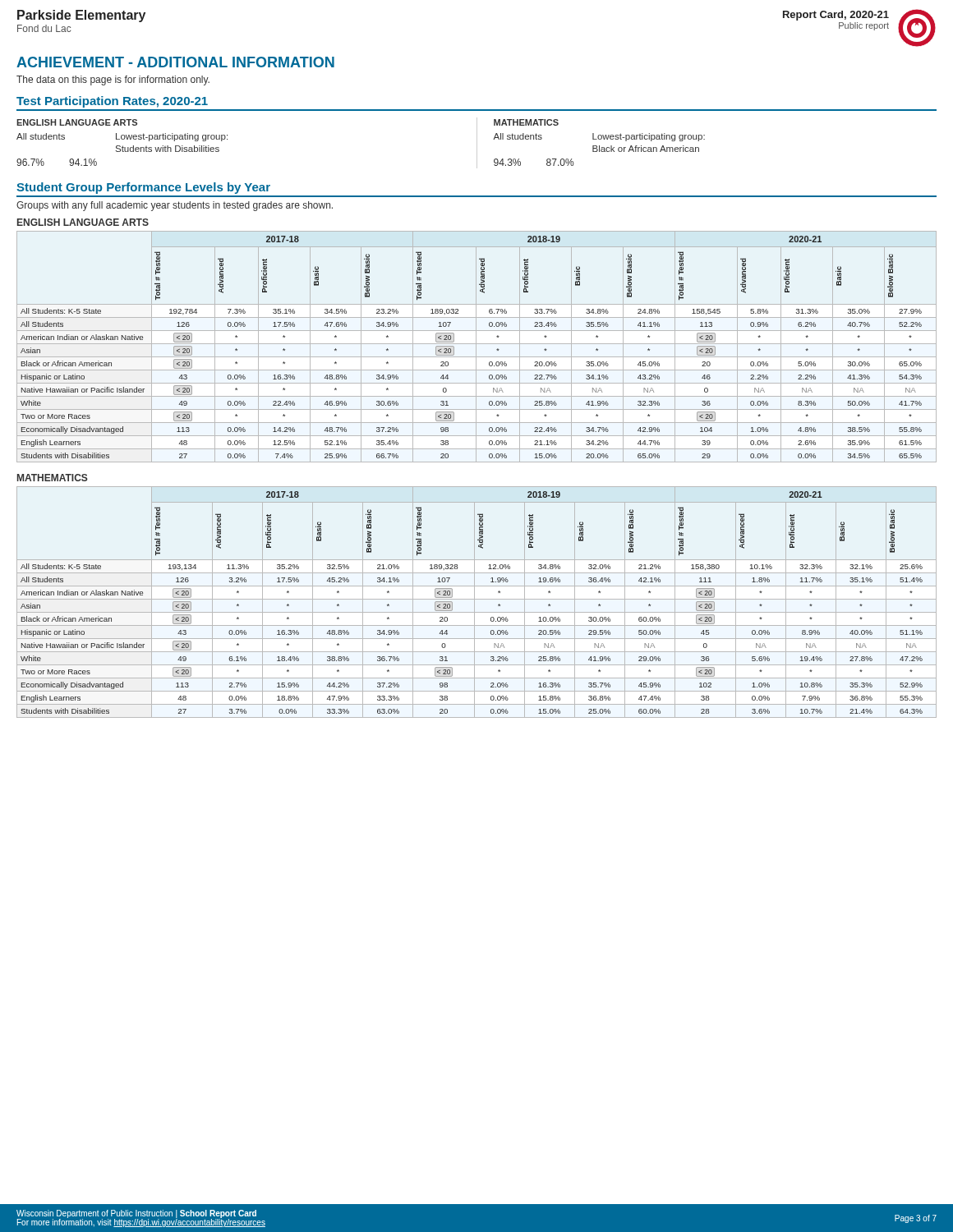Locate the text block containing "Groups with any full academic year students"
Viewport: 953px width, 1232px height.
(175, 205)
